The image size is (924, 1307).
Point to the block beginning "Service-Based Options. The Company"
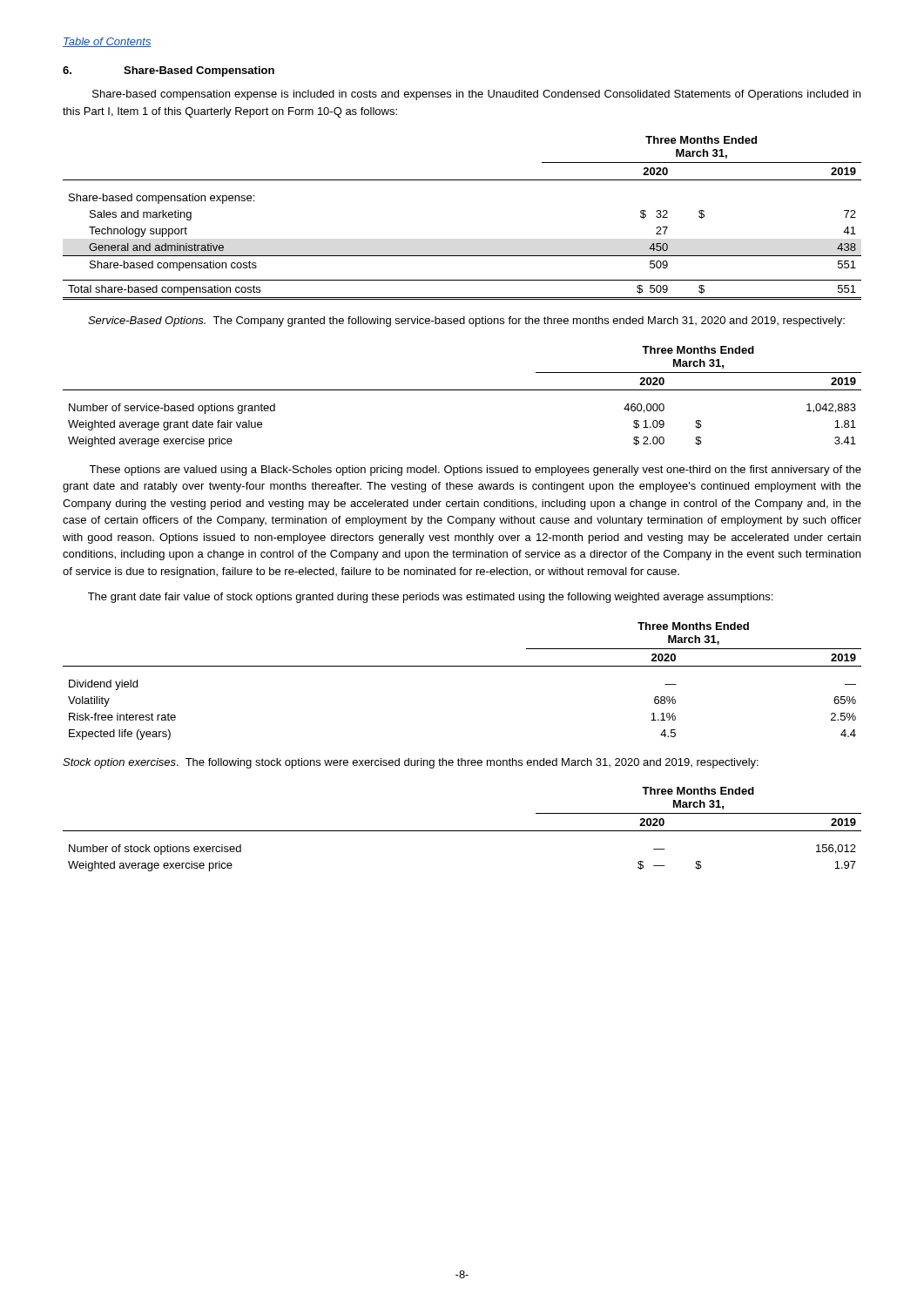pyautogui.click(x=454, y=320)
